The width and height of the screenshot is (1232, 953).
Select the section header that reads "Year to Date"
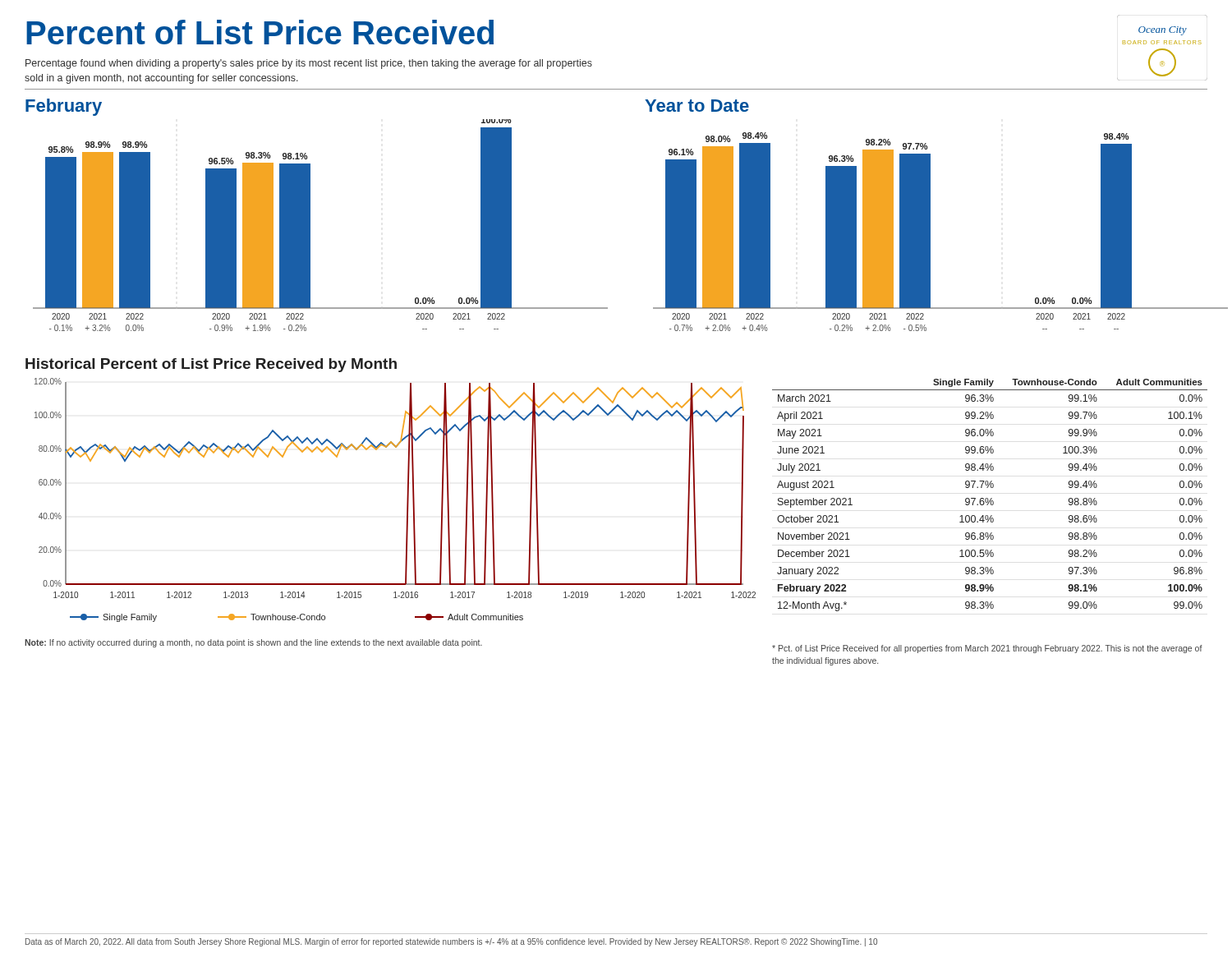(x=697, y=106)
